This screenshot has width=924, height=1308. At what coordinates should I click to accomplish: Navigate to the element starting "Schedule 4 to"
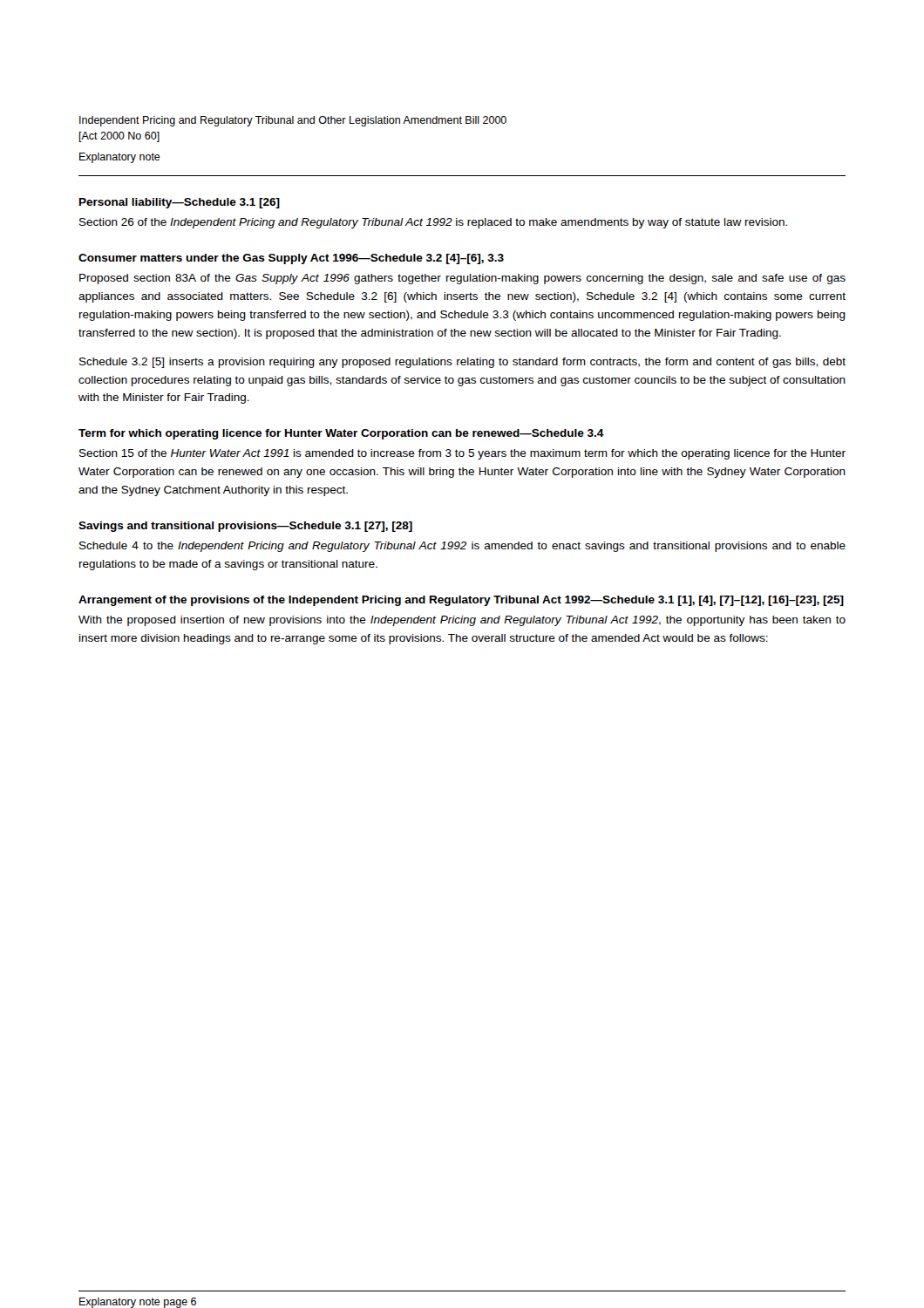tap(462, 555)
